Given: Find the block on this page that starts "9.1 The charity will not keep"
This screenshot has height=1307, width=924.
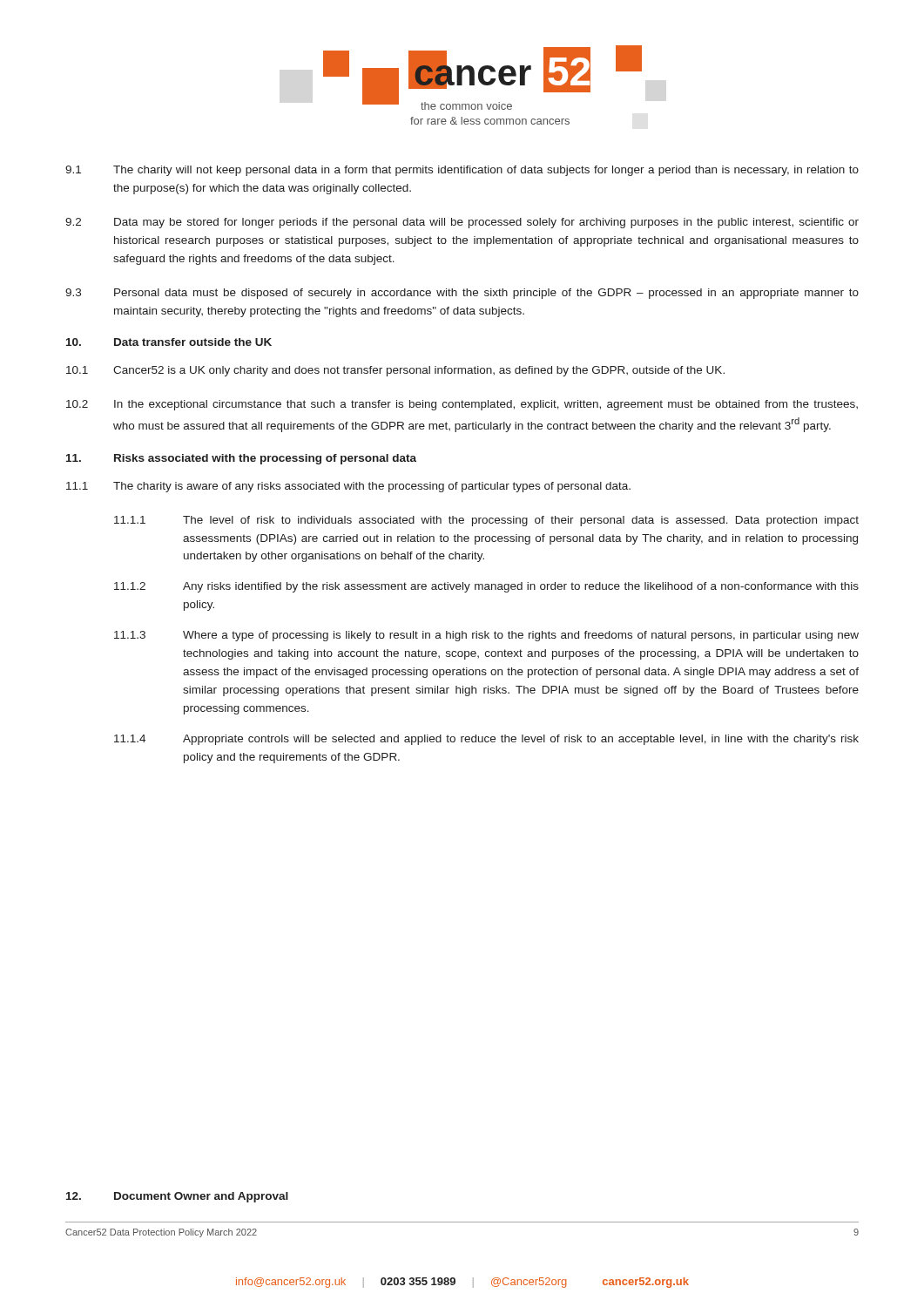Looking at the screenshot, I should (462, 179).
